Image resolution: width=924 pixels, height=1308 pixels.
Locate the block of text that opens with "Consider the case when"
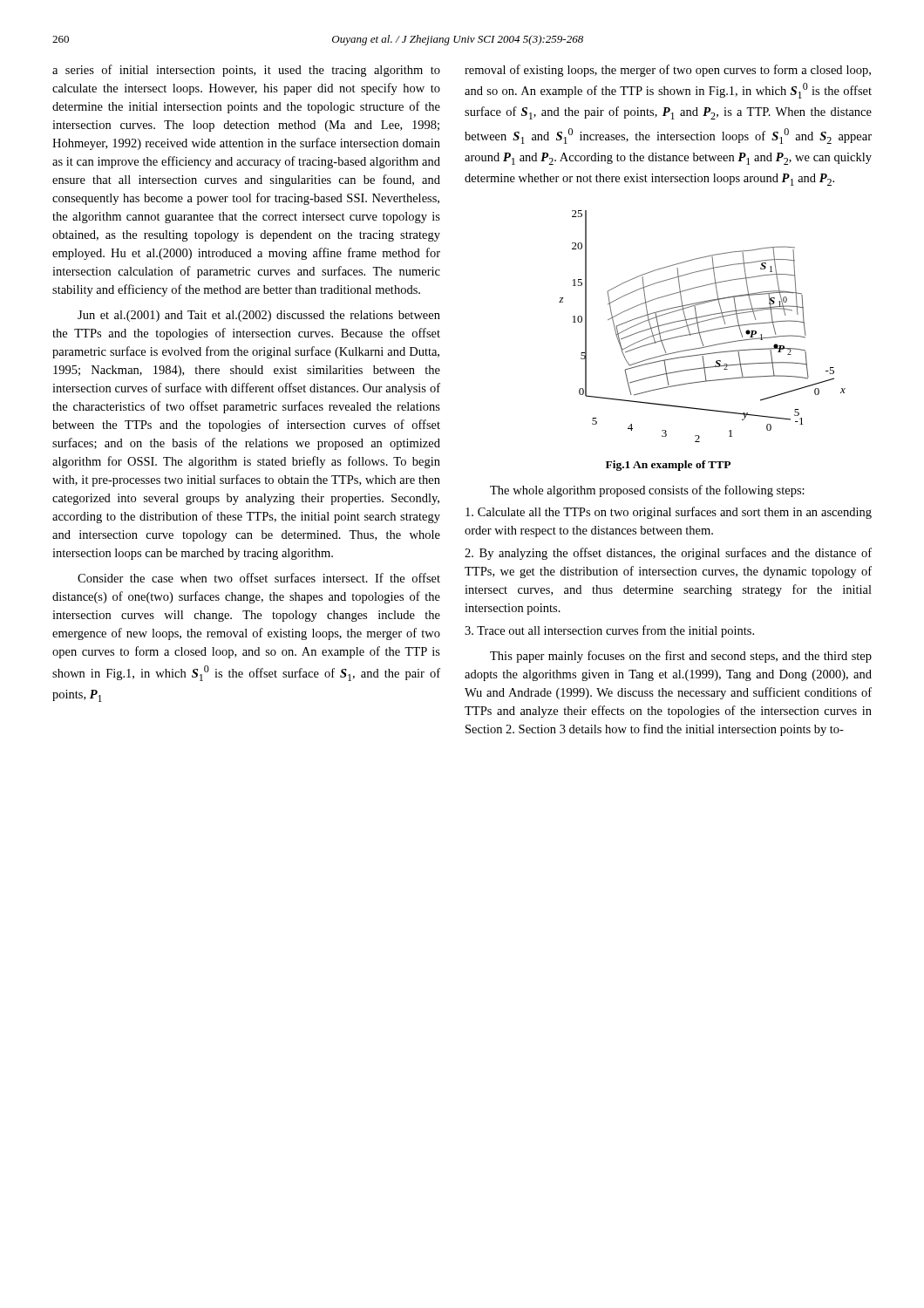pos(246,638)
